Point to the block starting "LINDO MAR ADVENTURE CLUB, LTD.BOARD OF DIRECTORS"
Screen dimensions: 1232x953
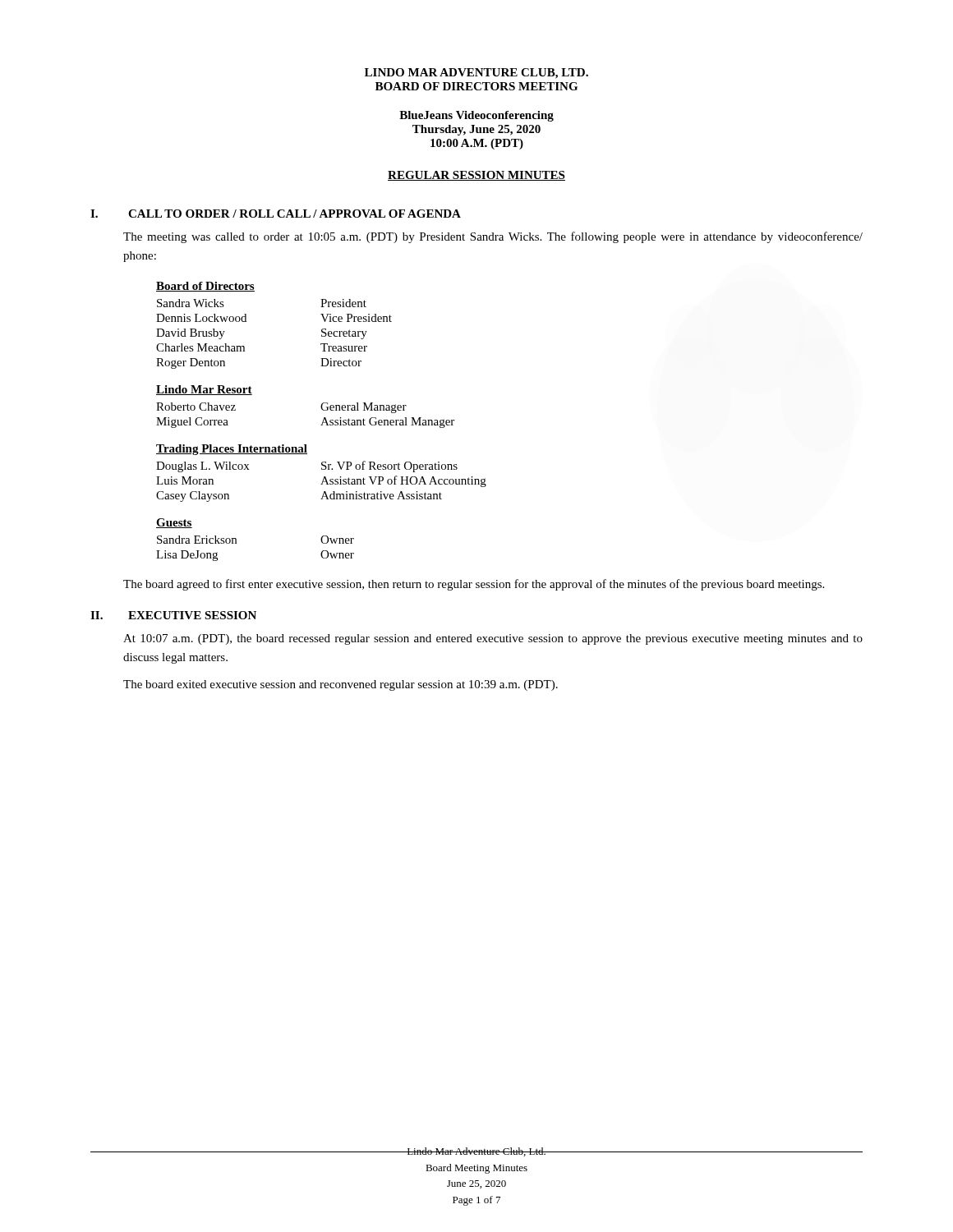[476, 79]
